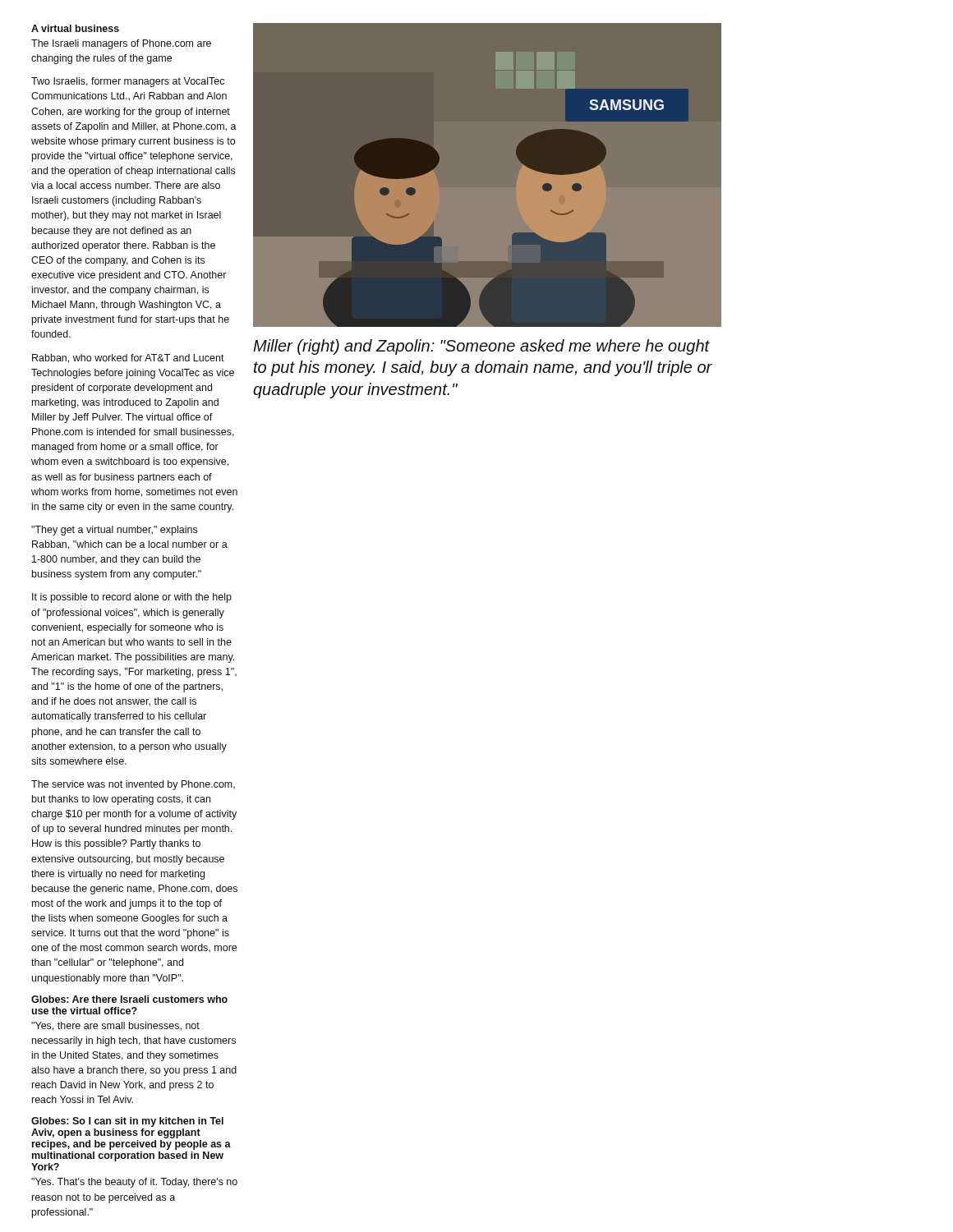Find the text block containing "It is possible to record"

pos(134,679)
